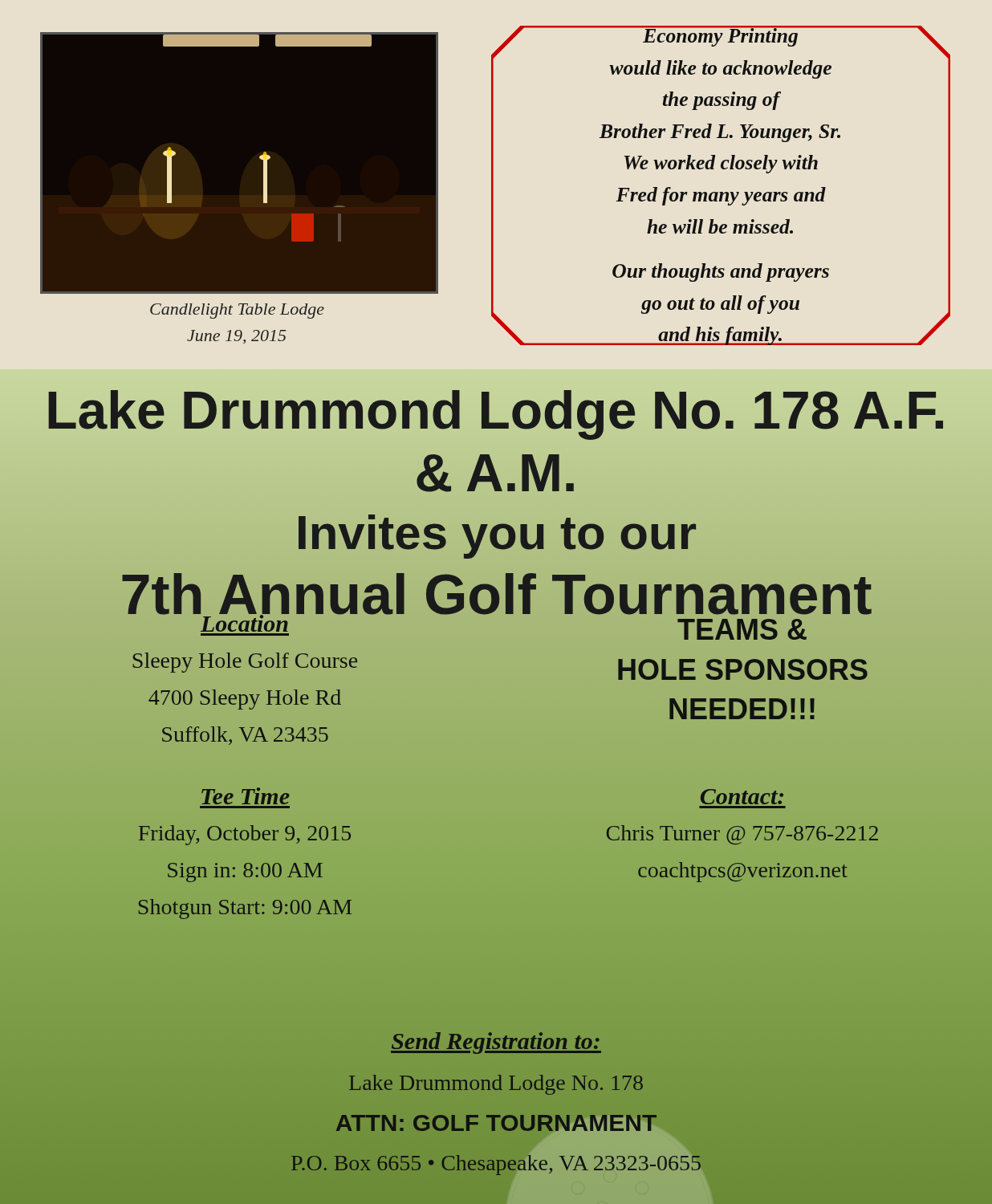Navigate to the passage starting "Lake Drummond Lodge No. 178 ATTN: GOLF"
Viewport: 992px width, 1204px height.
pos(496,1122)
